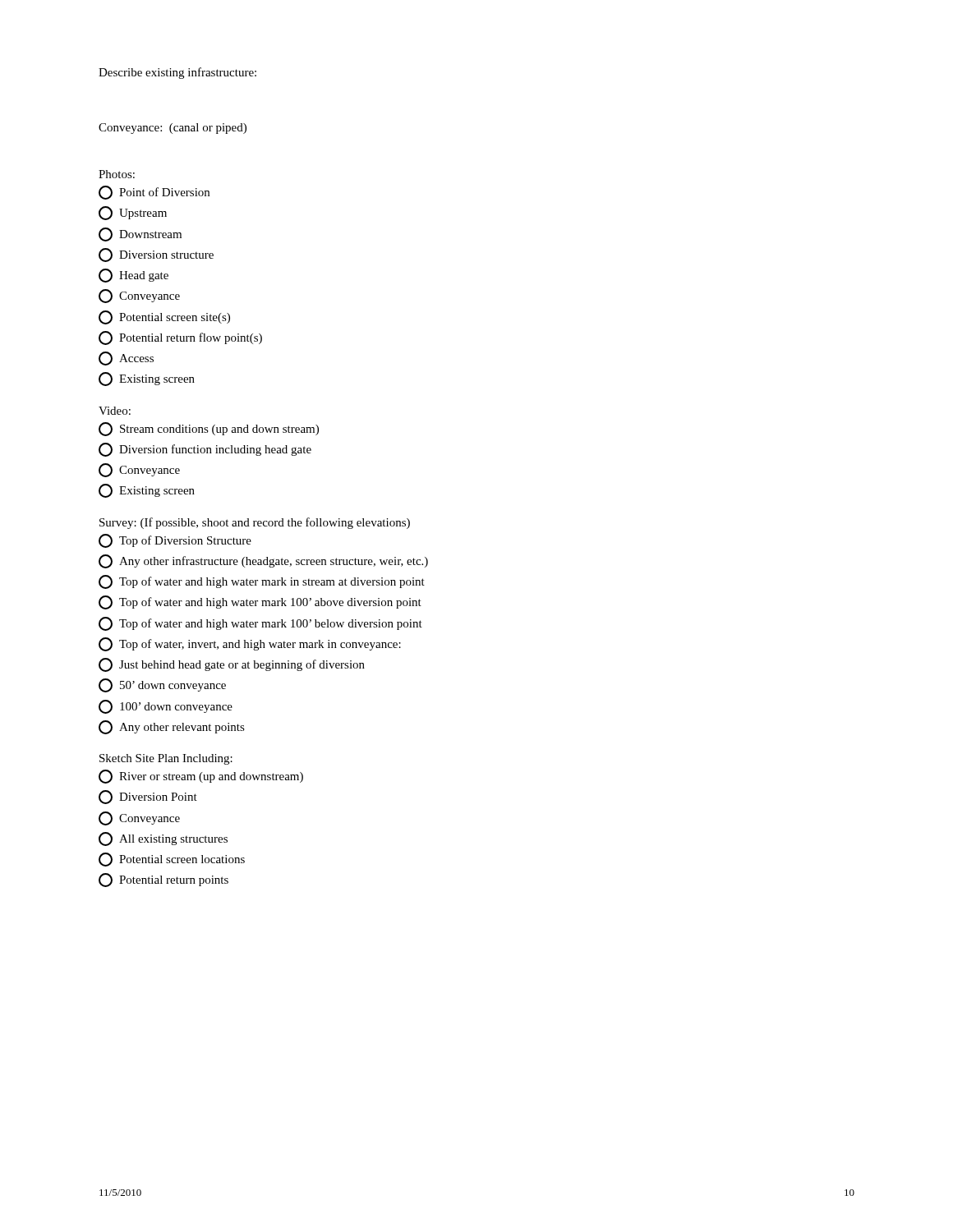953x1232 pixels.
Task: Click on the list item that reads "100’ down conveyance"
Action: 166,706
